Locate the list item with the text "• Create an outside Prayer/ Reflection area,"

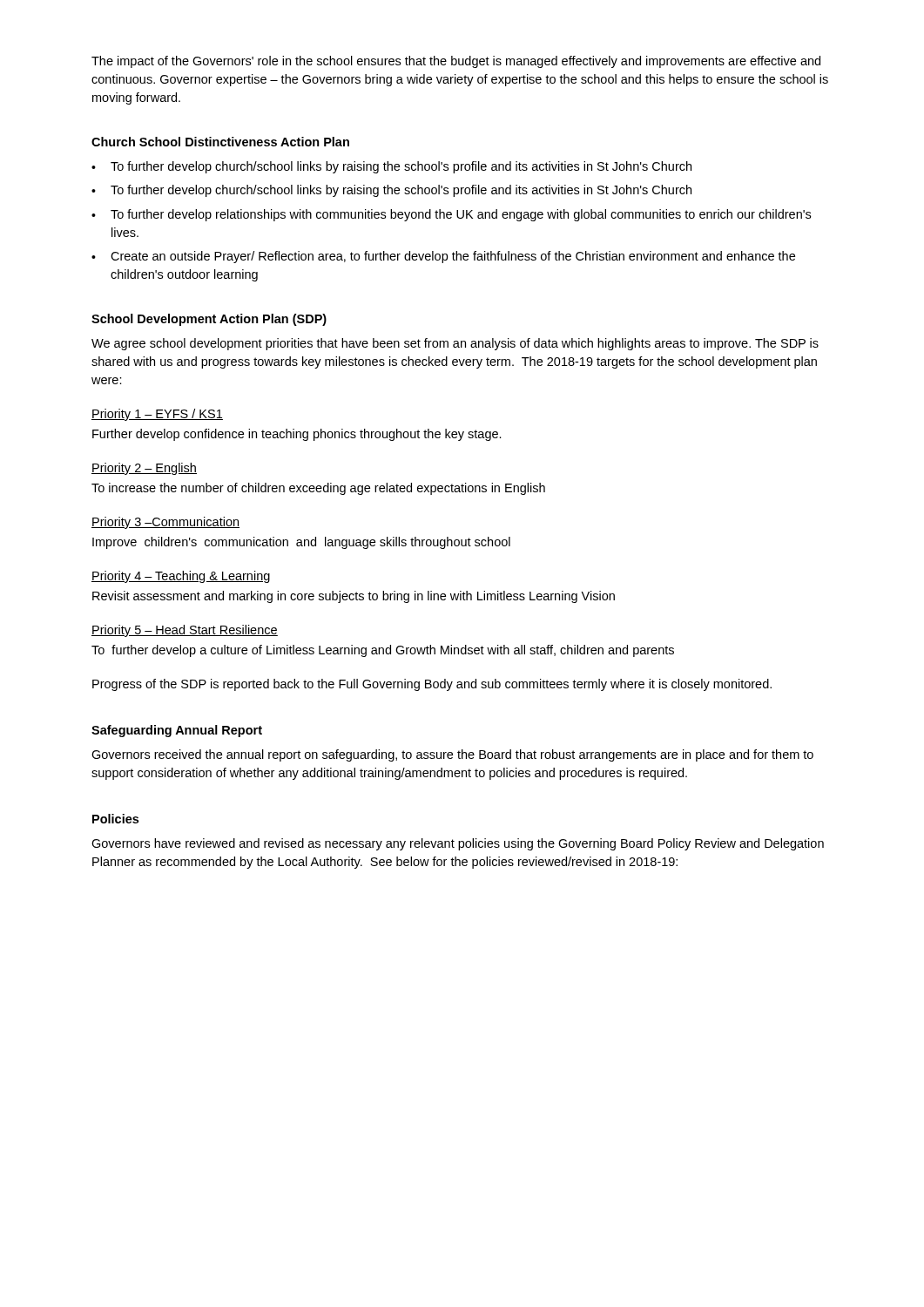[x=462, y=265]
